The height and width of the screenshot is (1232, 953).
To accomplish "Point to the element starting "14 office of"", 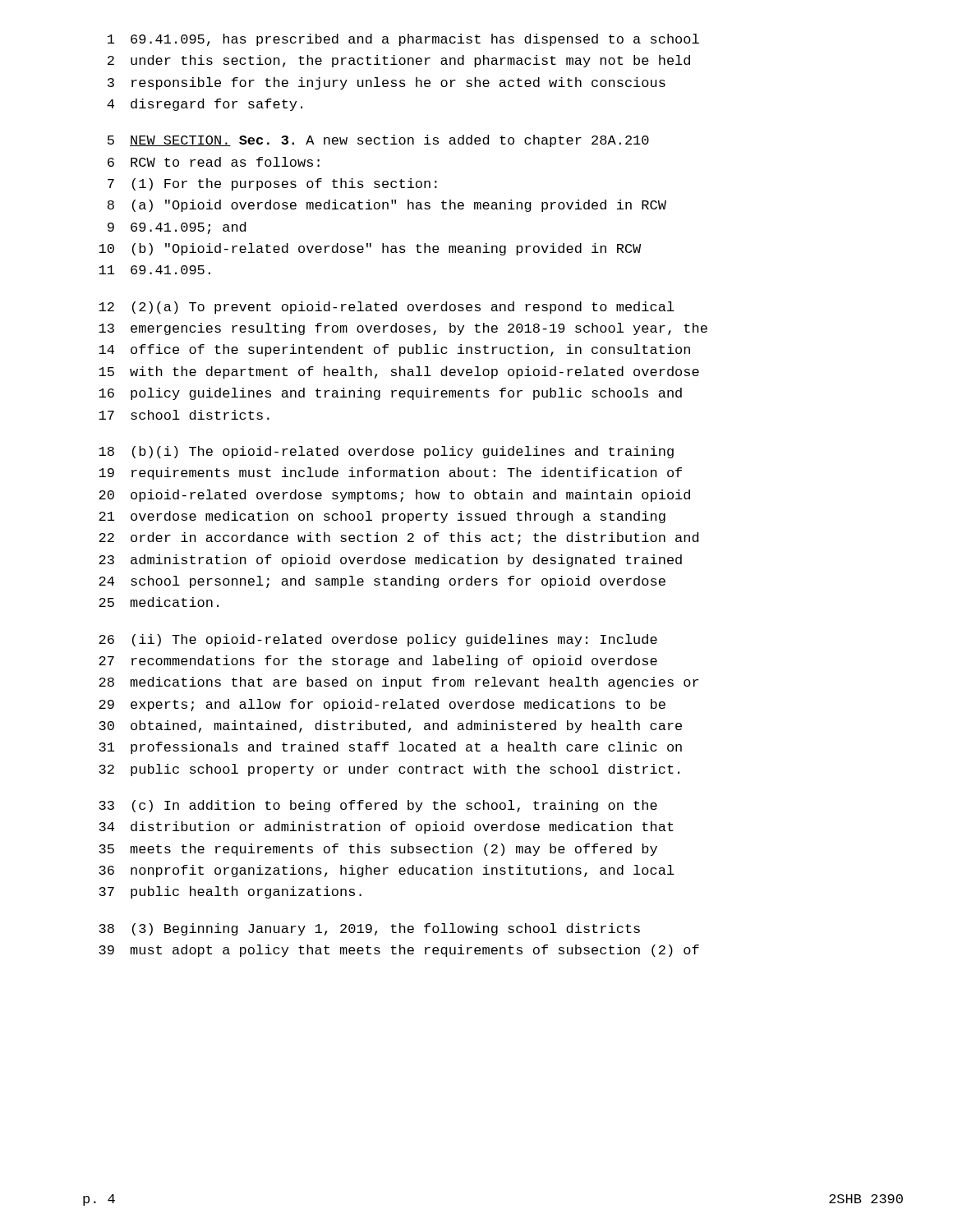I will (493, 351).
